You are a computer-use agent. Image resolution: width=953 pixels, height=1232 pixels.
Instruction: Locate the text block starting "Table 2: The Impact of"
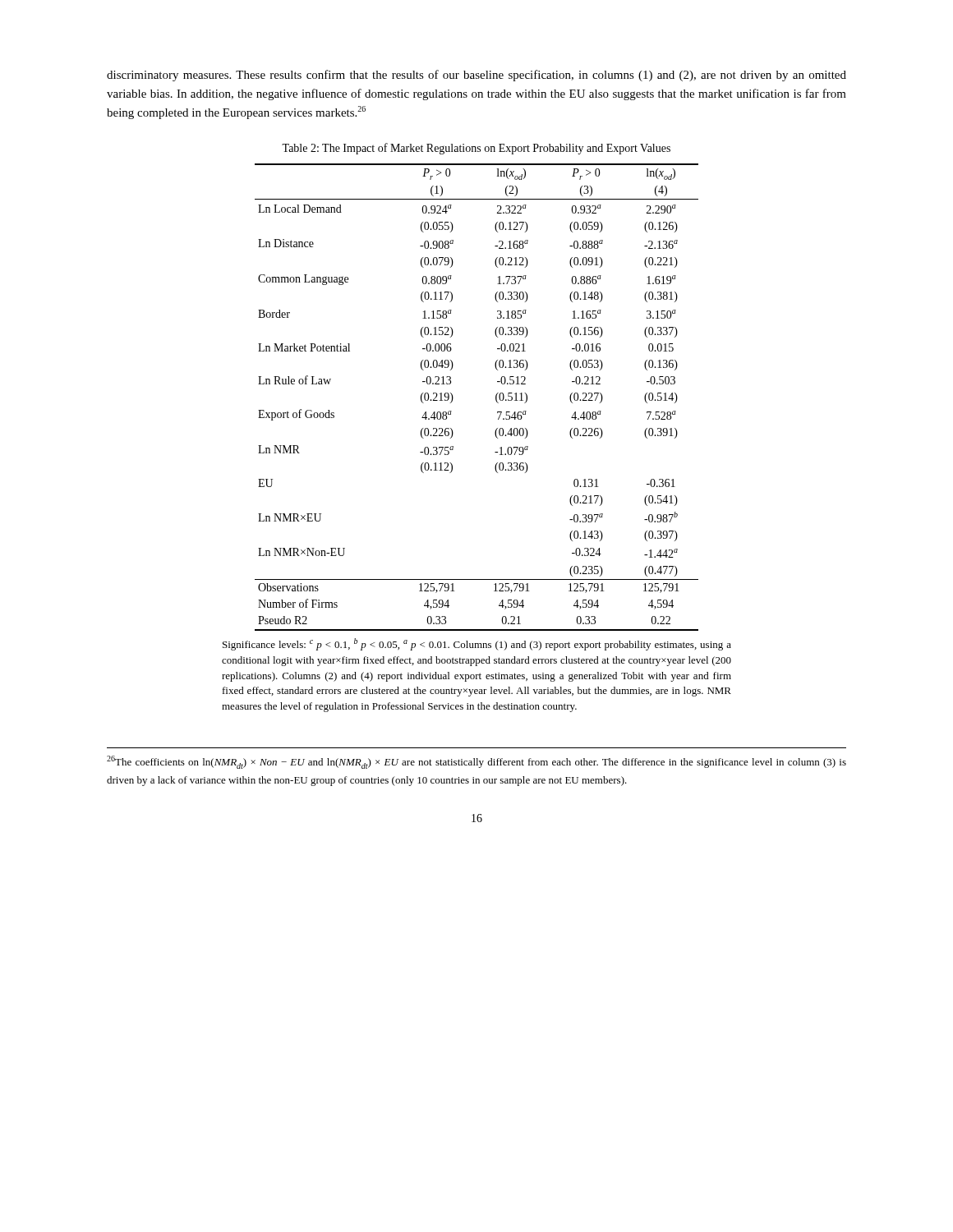point(476,148)
